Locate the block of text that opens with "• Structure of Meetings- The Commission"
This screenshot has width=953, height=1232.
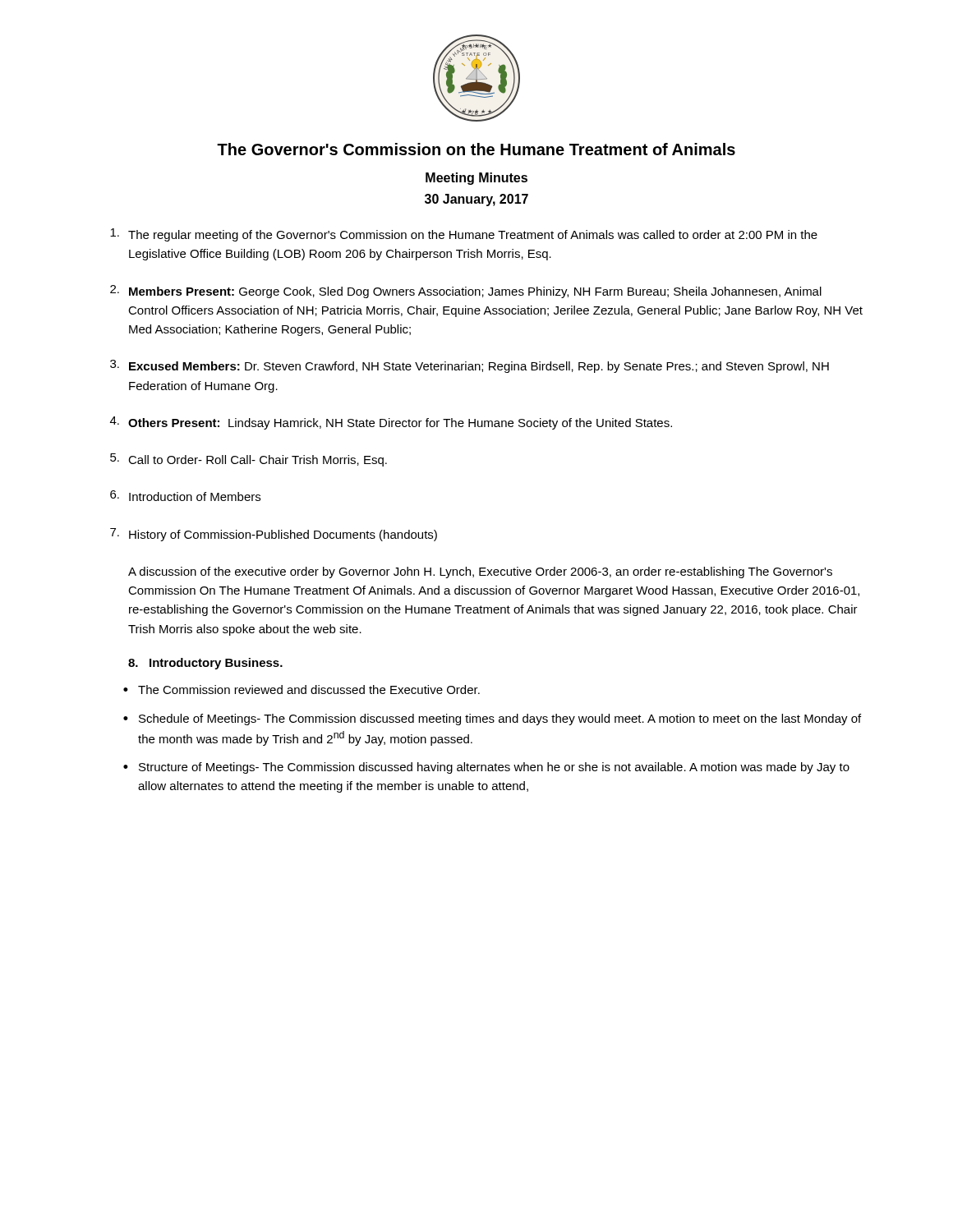pyautogui.click(x=476, y=776)
